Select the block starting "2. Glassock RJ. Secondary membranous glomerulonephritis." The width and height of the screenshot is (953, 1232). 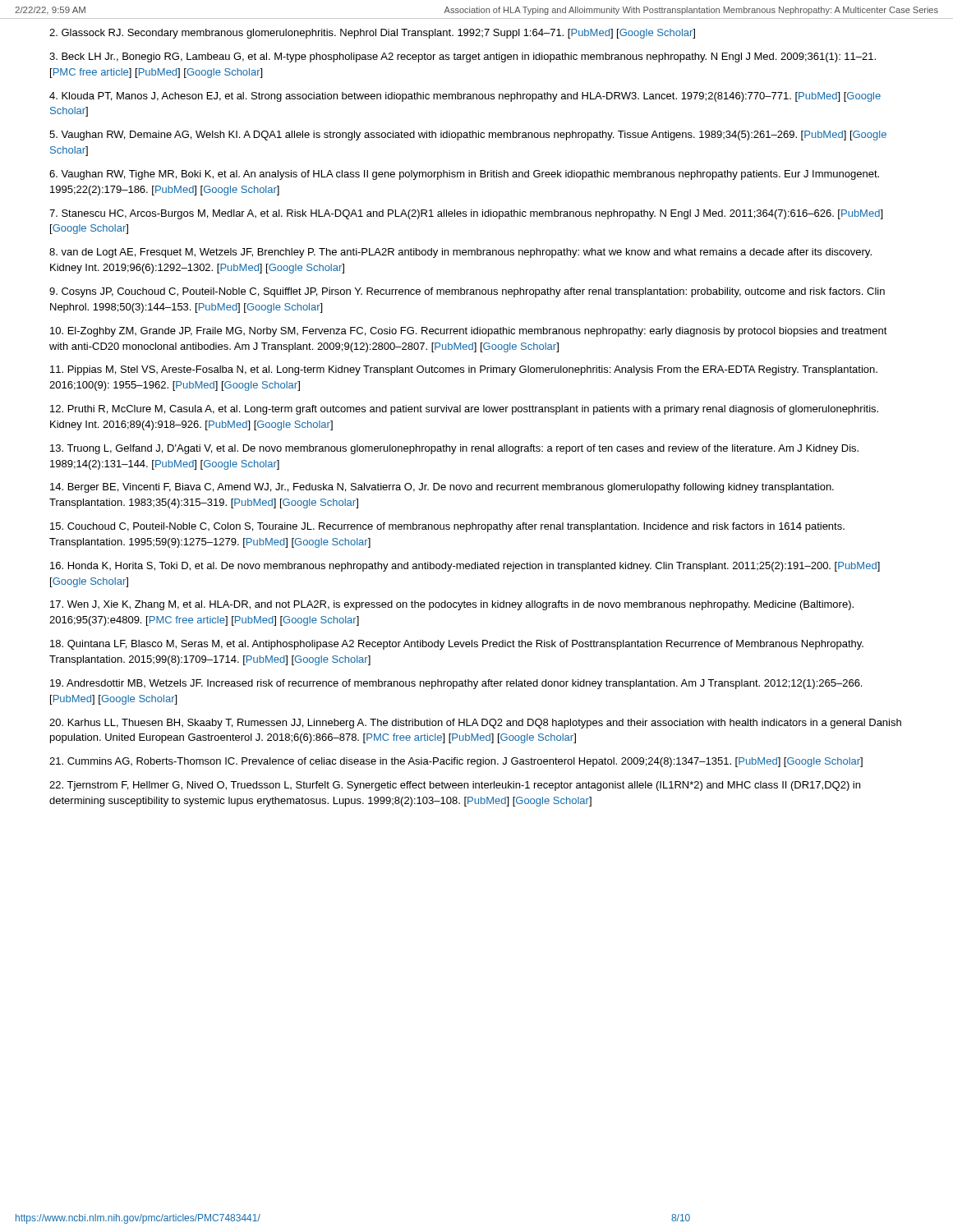click(x=373, y=32)
